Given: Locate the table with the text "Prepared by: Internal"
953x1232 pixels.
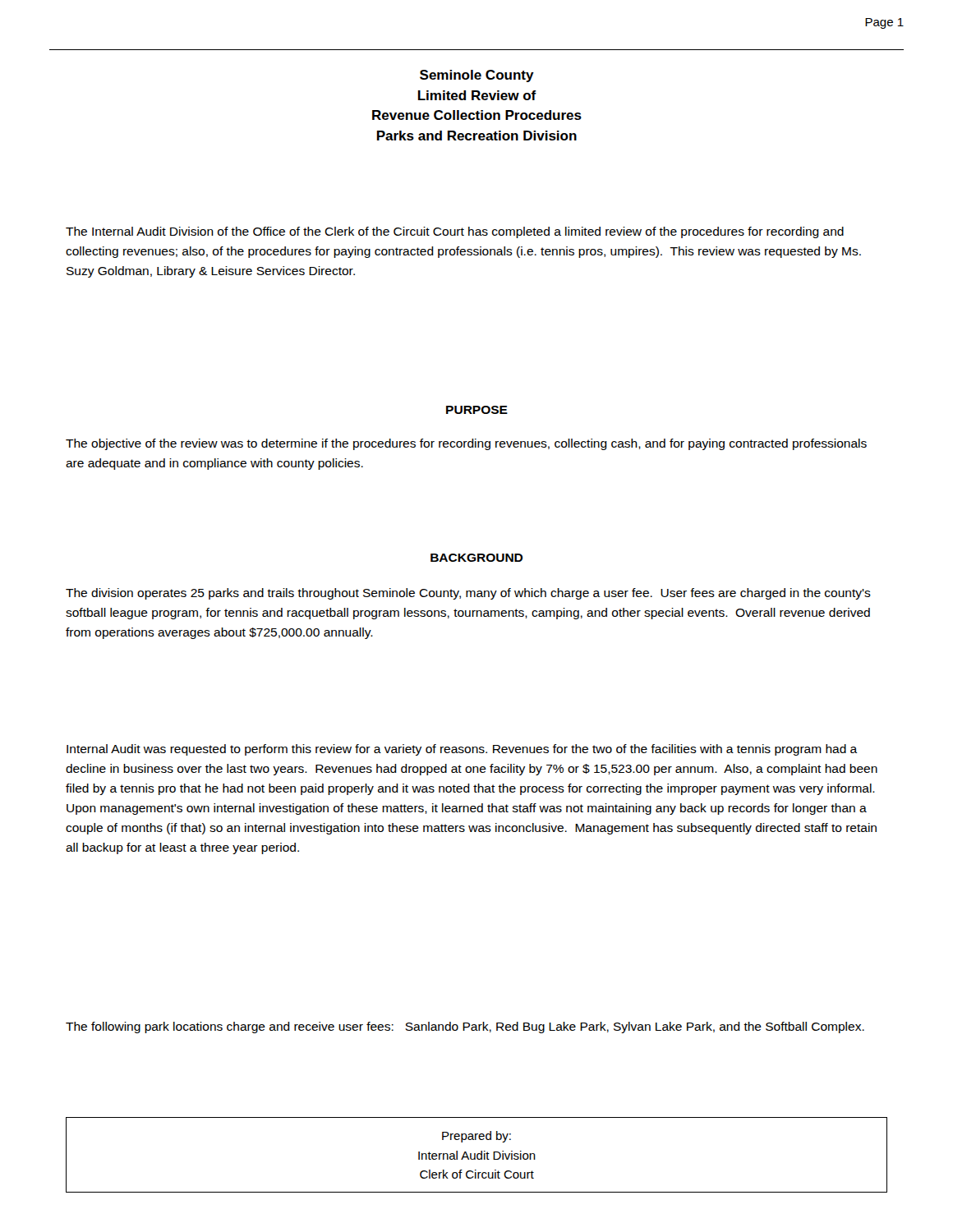Looking at the screenshot, I should click(x=476, y=1155).
